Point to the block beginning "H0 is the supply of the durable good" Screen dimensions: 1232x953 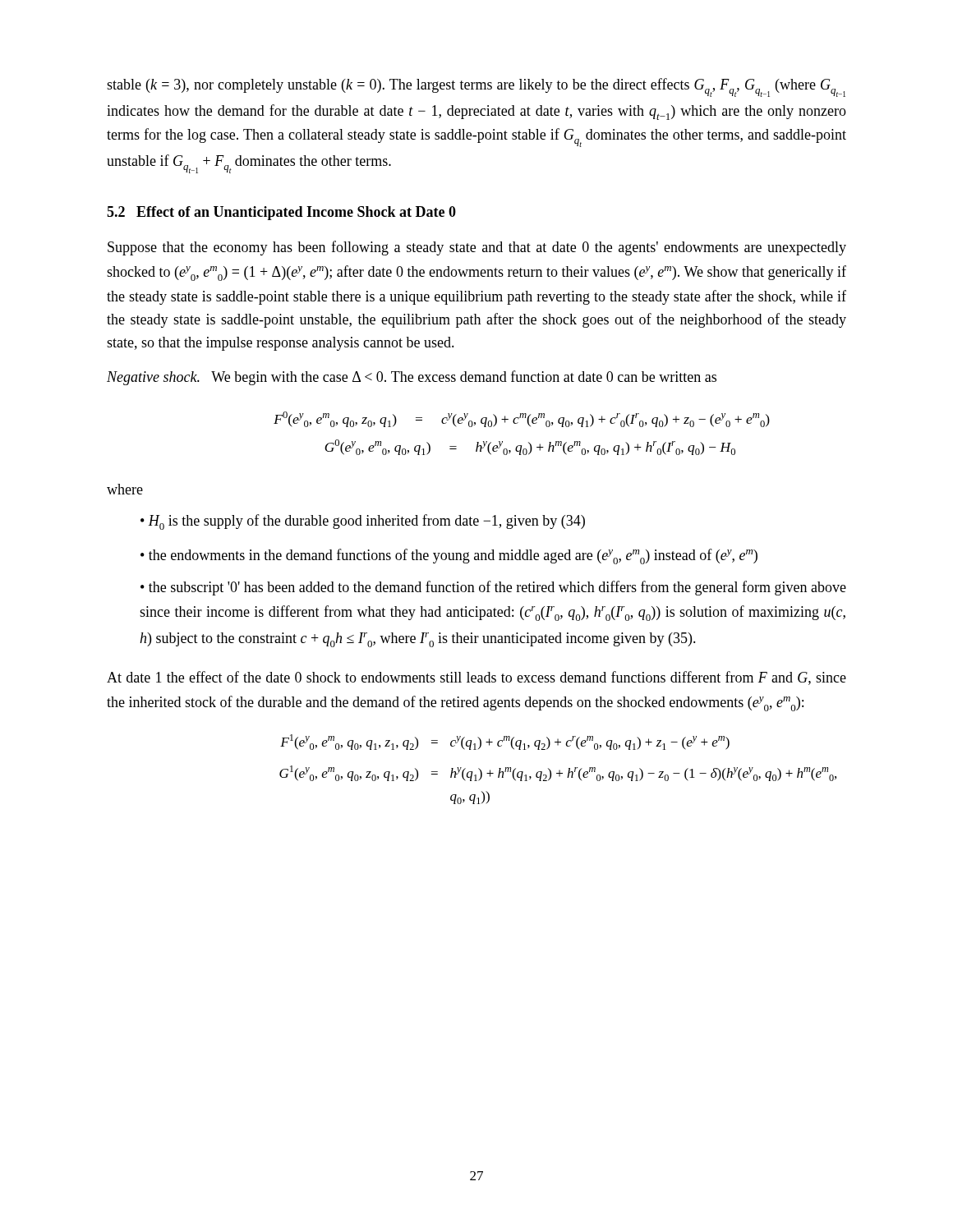pos(367,522)
